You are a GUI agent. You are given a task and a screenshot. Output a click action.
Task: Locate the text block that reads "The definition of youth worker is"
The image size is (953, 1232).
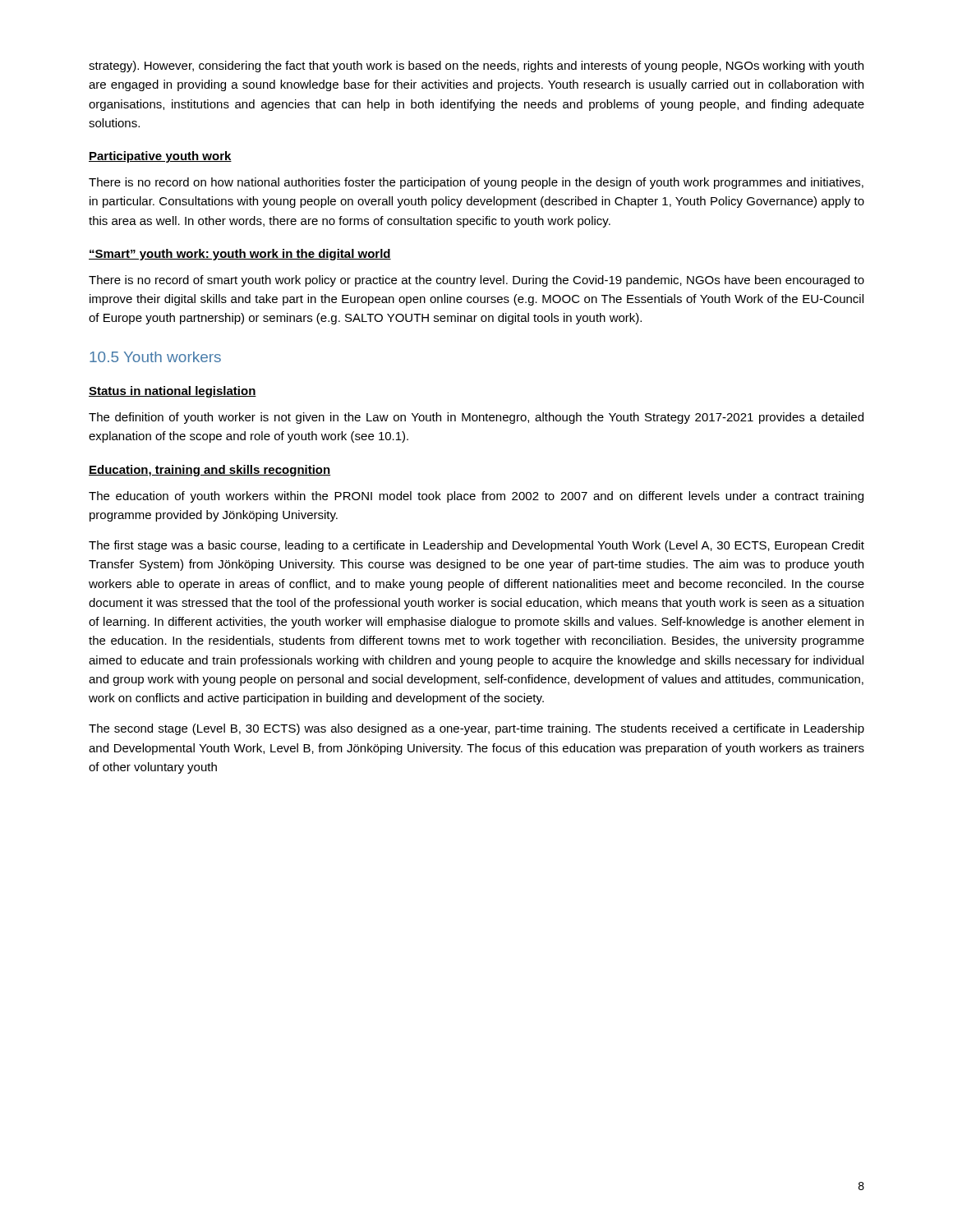(x=476, y=427)
